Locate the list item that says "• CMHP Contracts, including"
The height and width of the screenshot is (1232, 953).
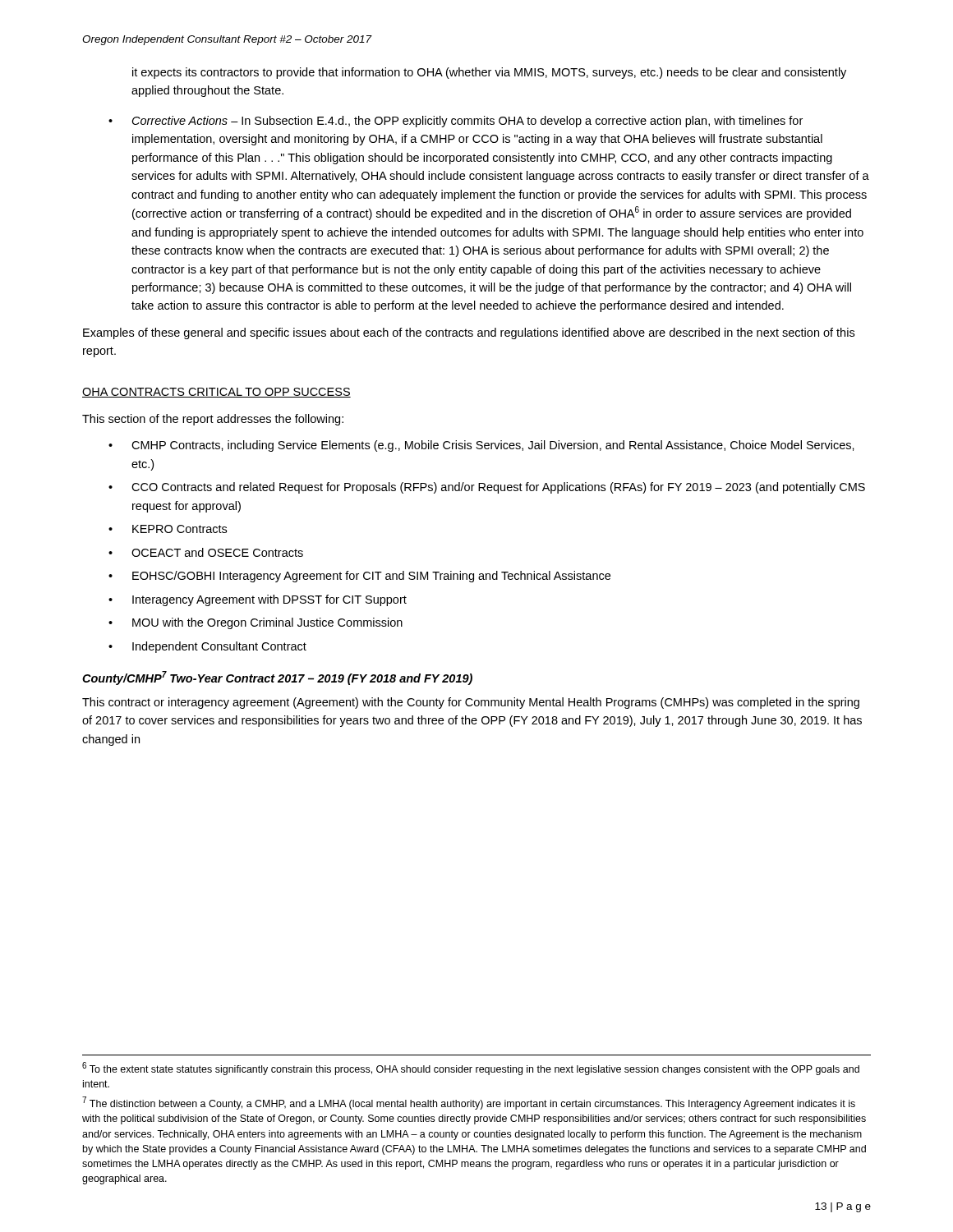coord(490,455)
